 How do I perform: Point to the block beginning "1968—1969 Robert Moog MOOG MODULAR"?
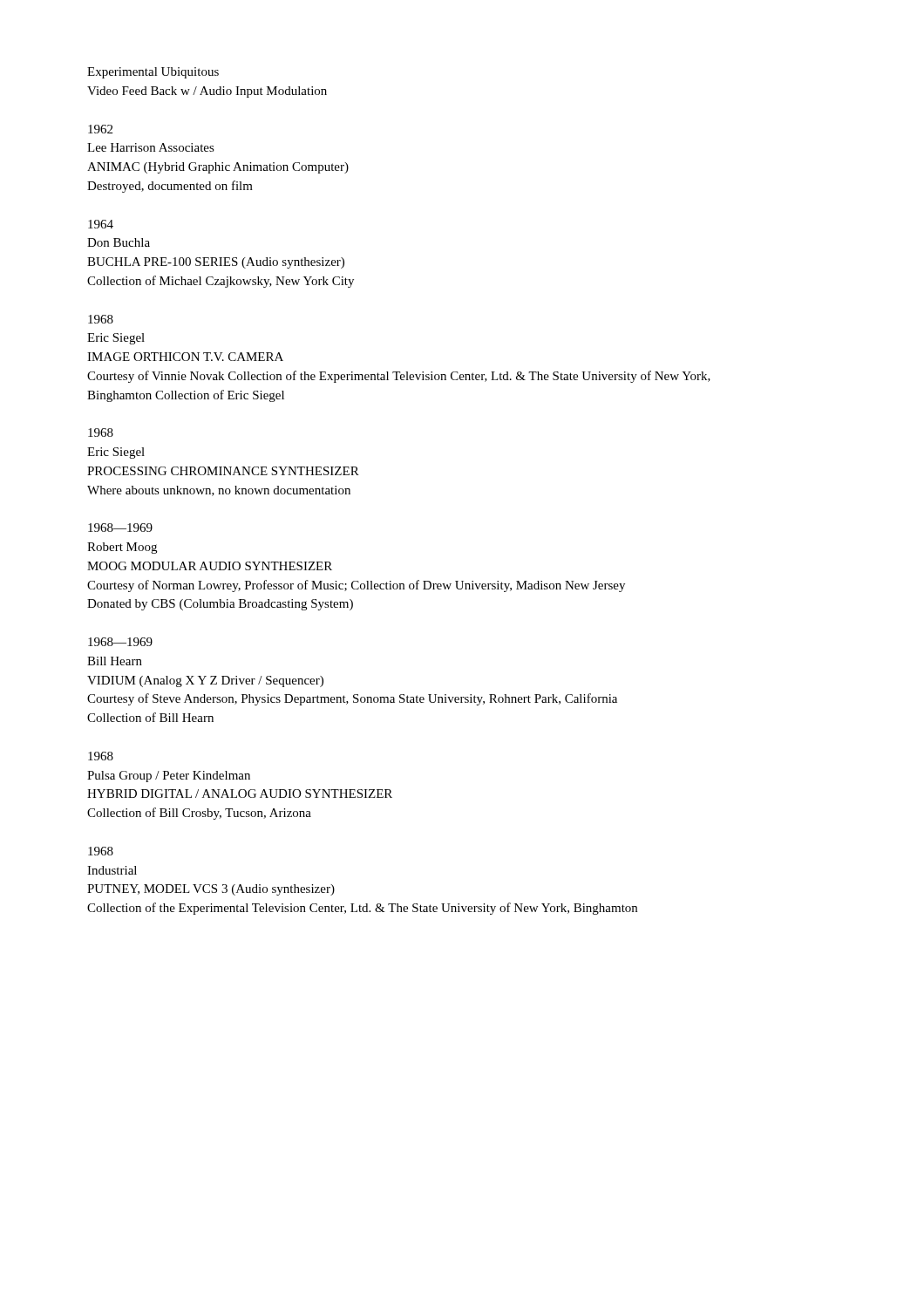click(x=120, y=528)
